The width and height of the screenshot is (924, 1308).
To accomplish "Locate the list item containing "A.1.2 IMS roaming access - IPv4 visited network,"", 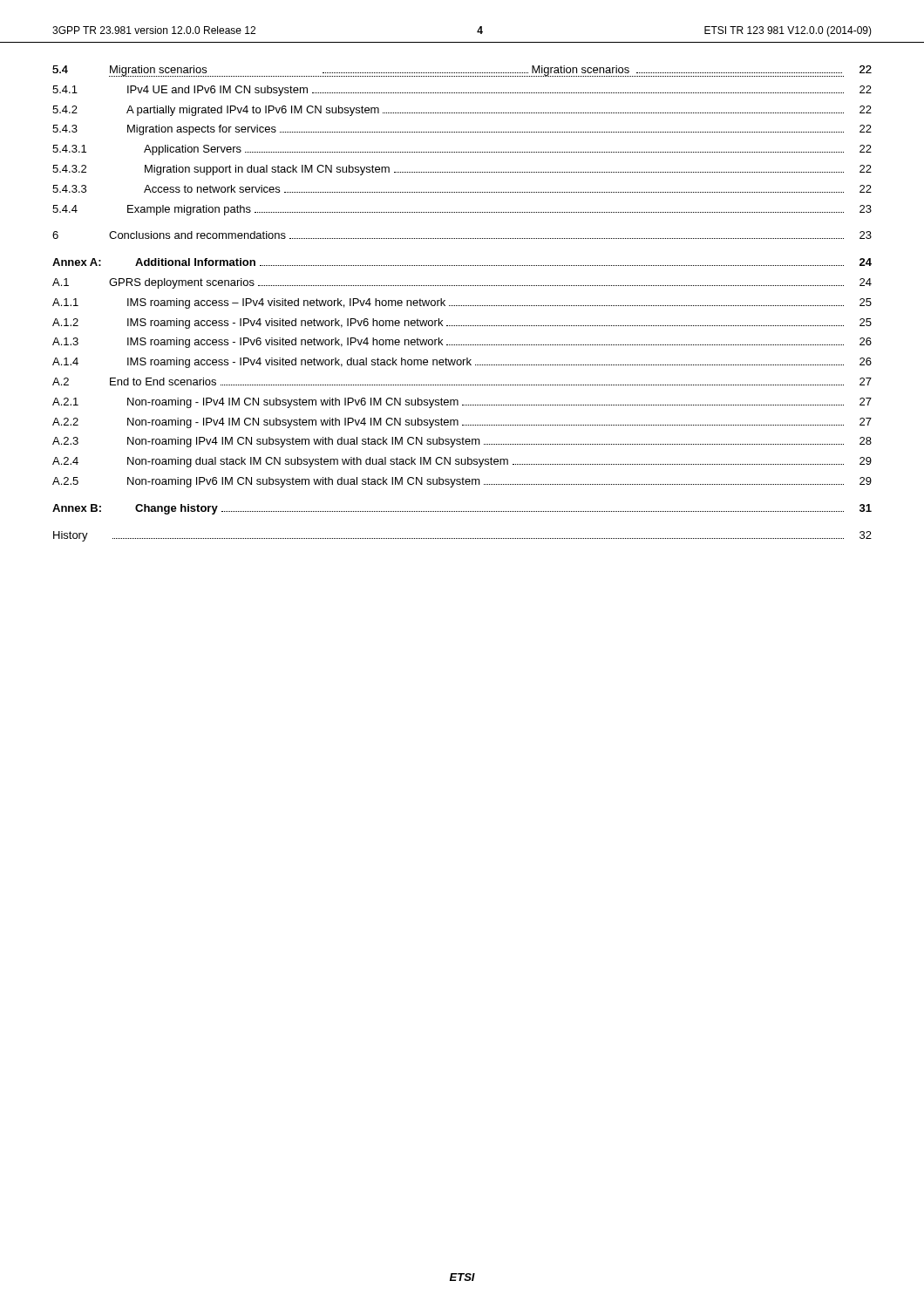I will [462, 323].
